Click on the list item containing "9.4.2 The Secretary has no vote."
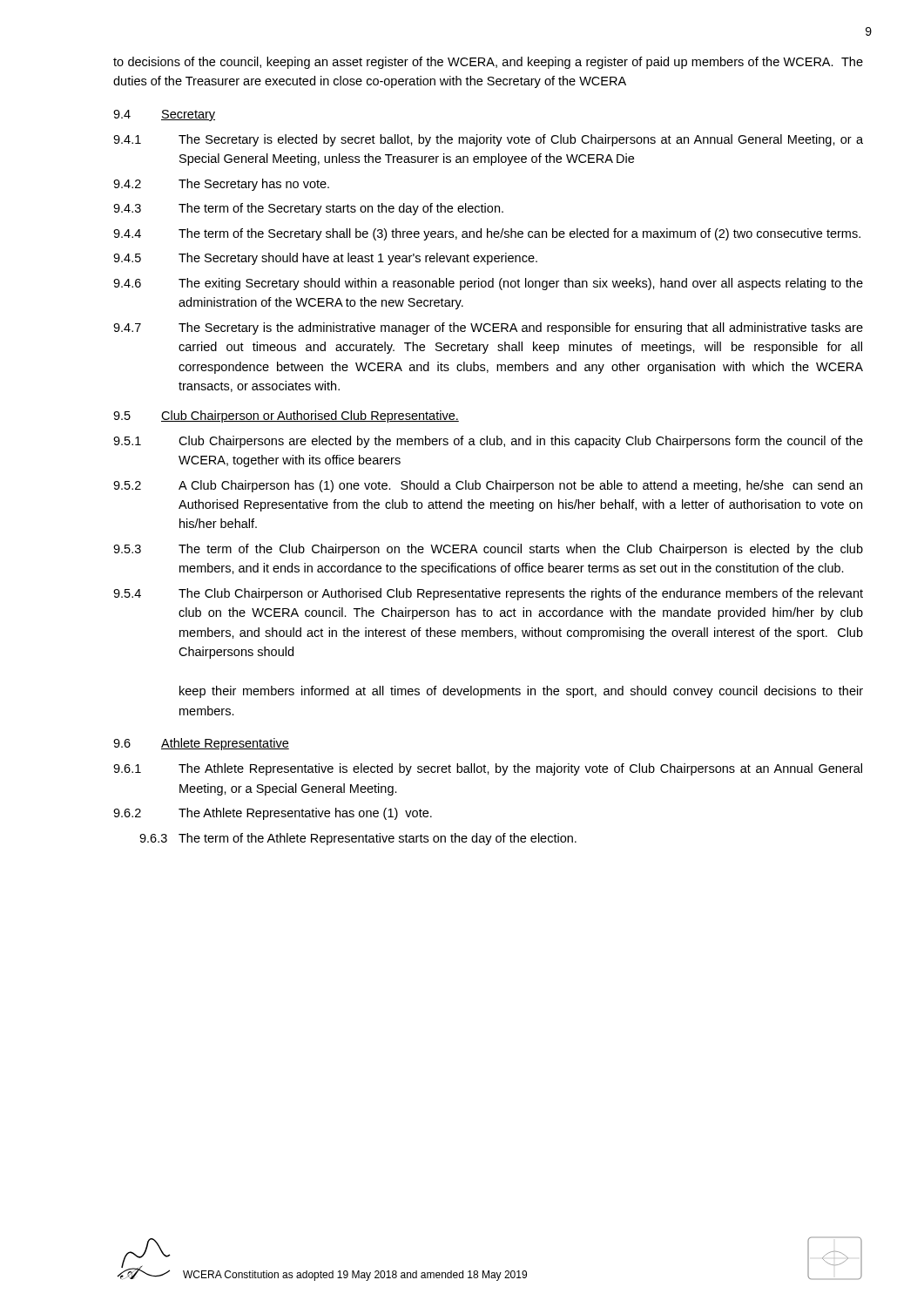Image resolution: width=924 pixels, height=1307 pixels. (x=221, y=185)
